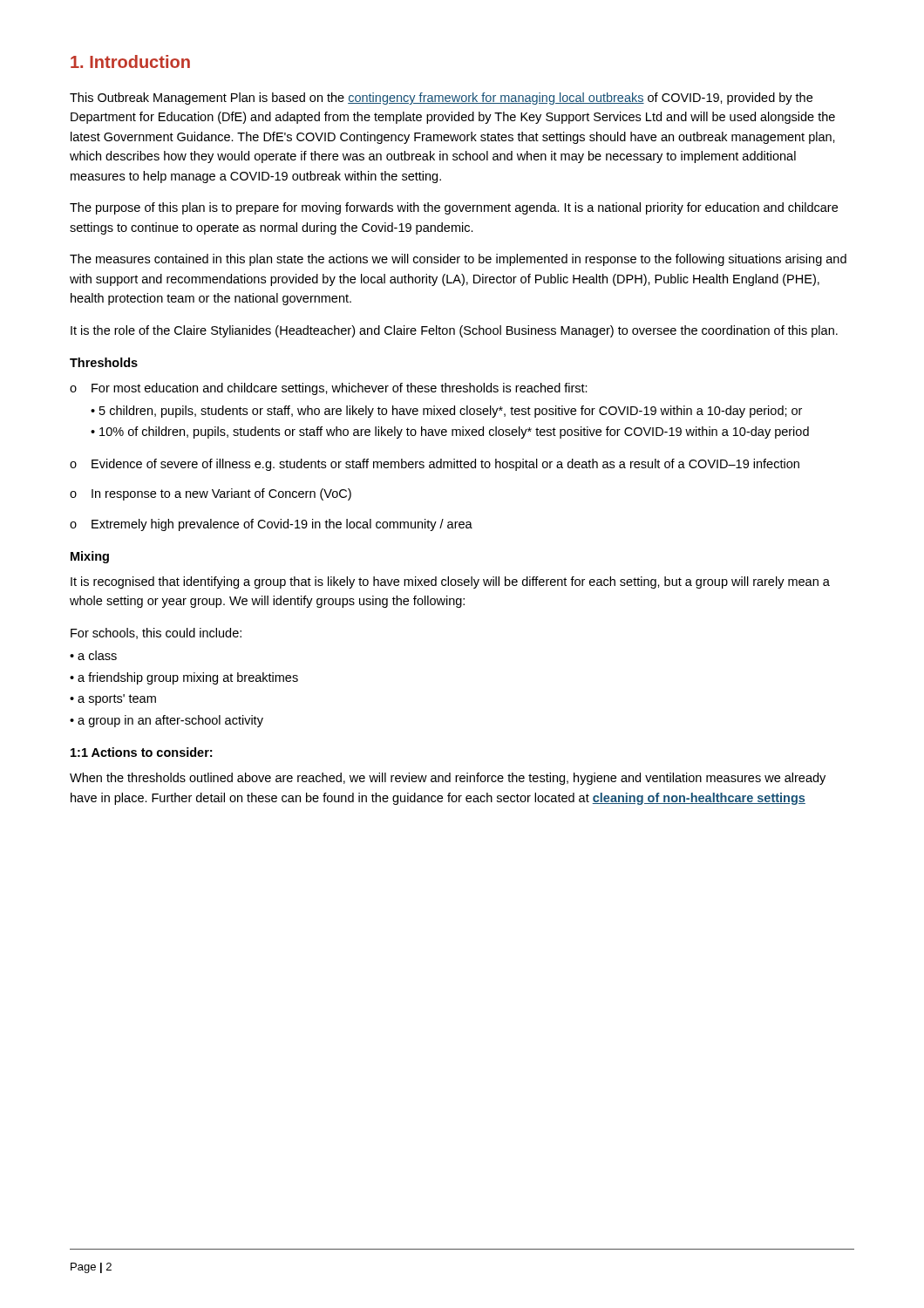Click on the text block containing "The purpose of this plan is to"

click(x=454, y=218)
